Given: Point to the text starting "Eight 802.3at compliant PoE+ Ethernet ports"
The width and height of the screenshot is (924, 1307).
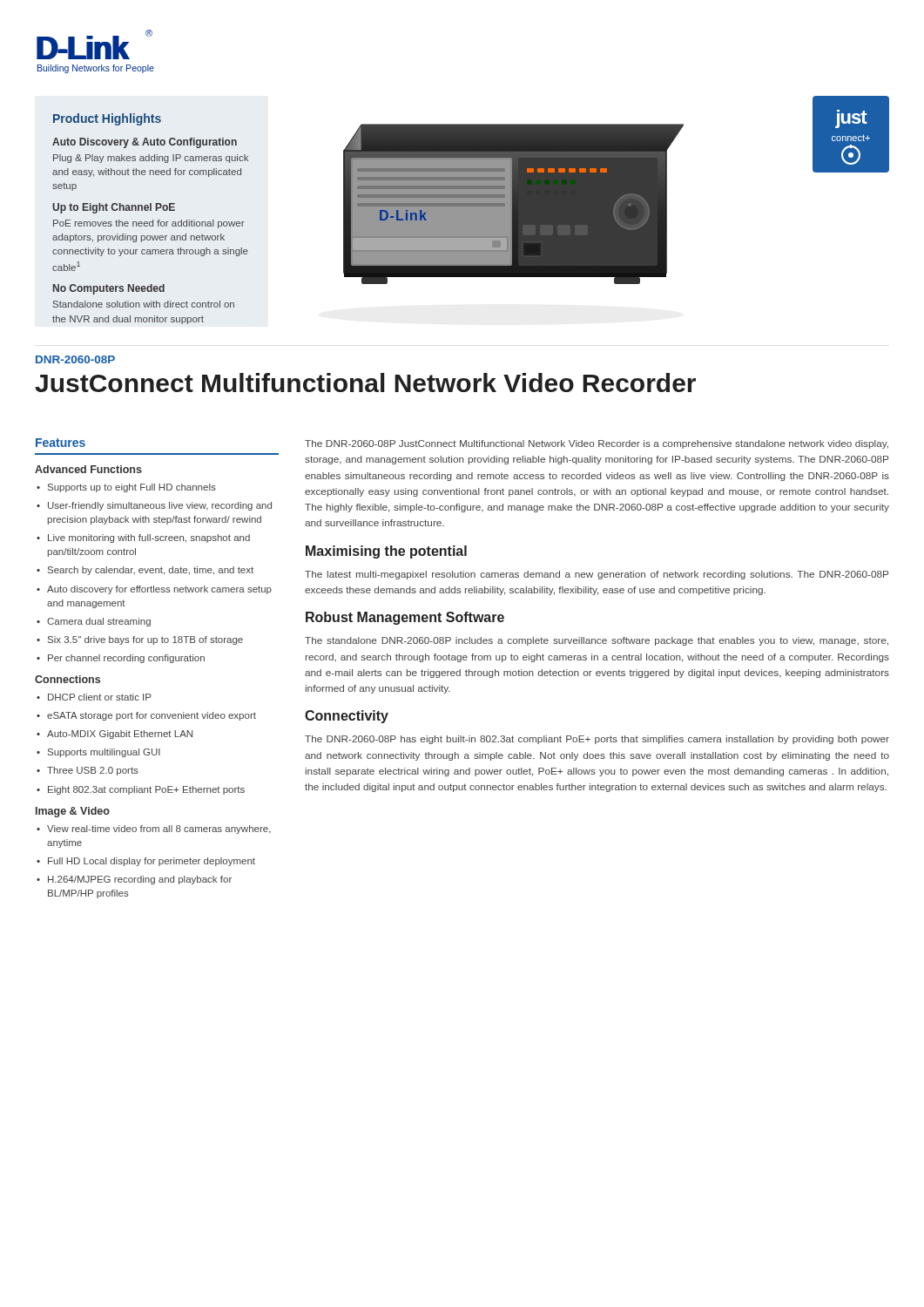Looking at the screenshot, I should [157, 789].
